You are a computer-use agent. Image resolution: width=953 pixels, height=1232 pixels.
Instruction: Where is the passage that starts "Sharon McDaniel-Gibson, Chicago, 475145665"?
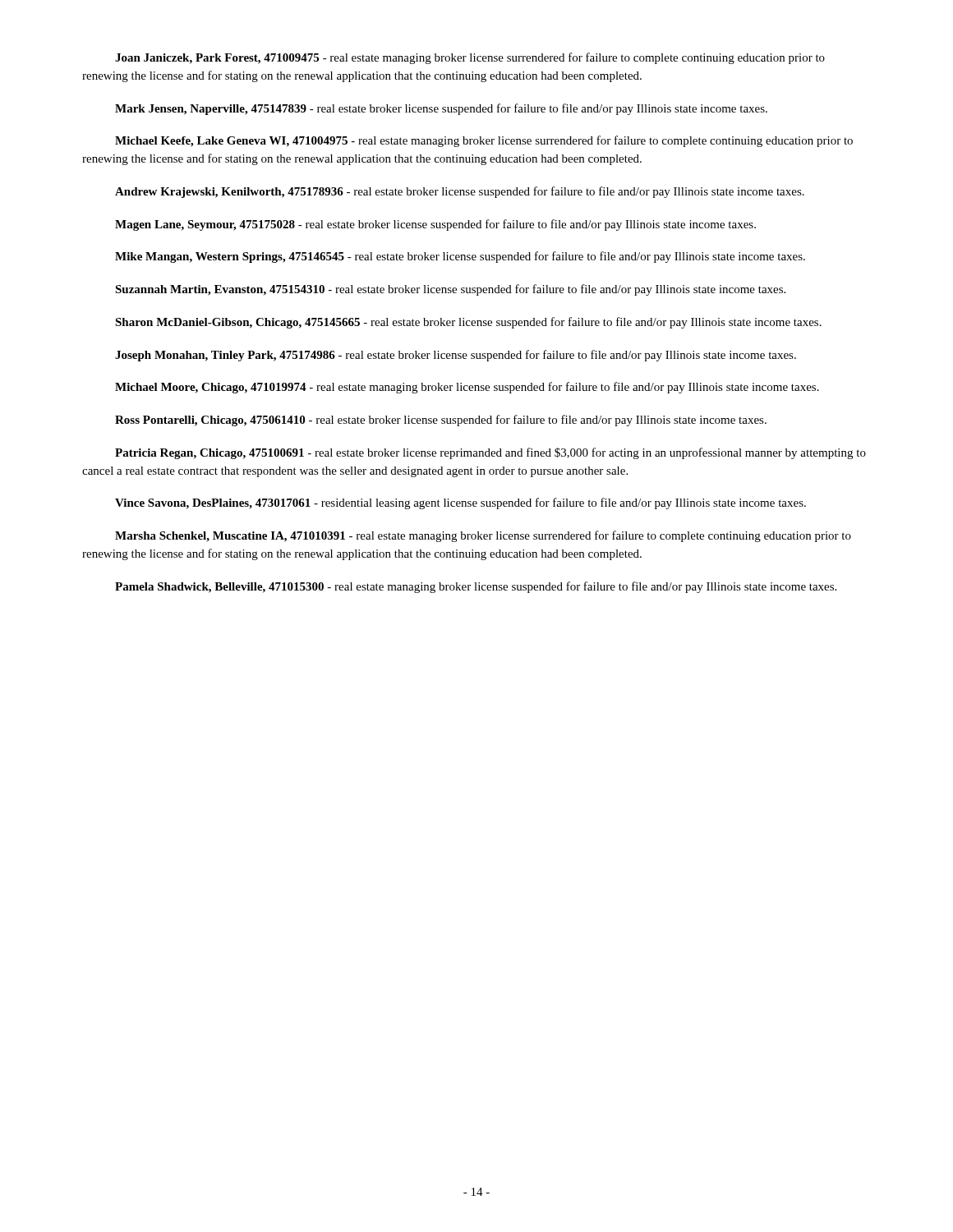[476, 322]
